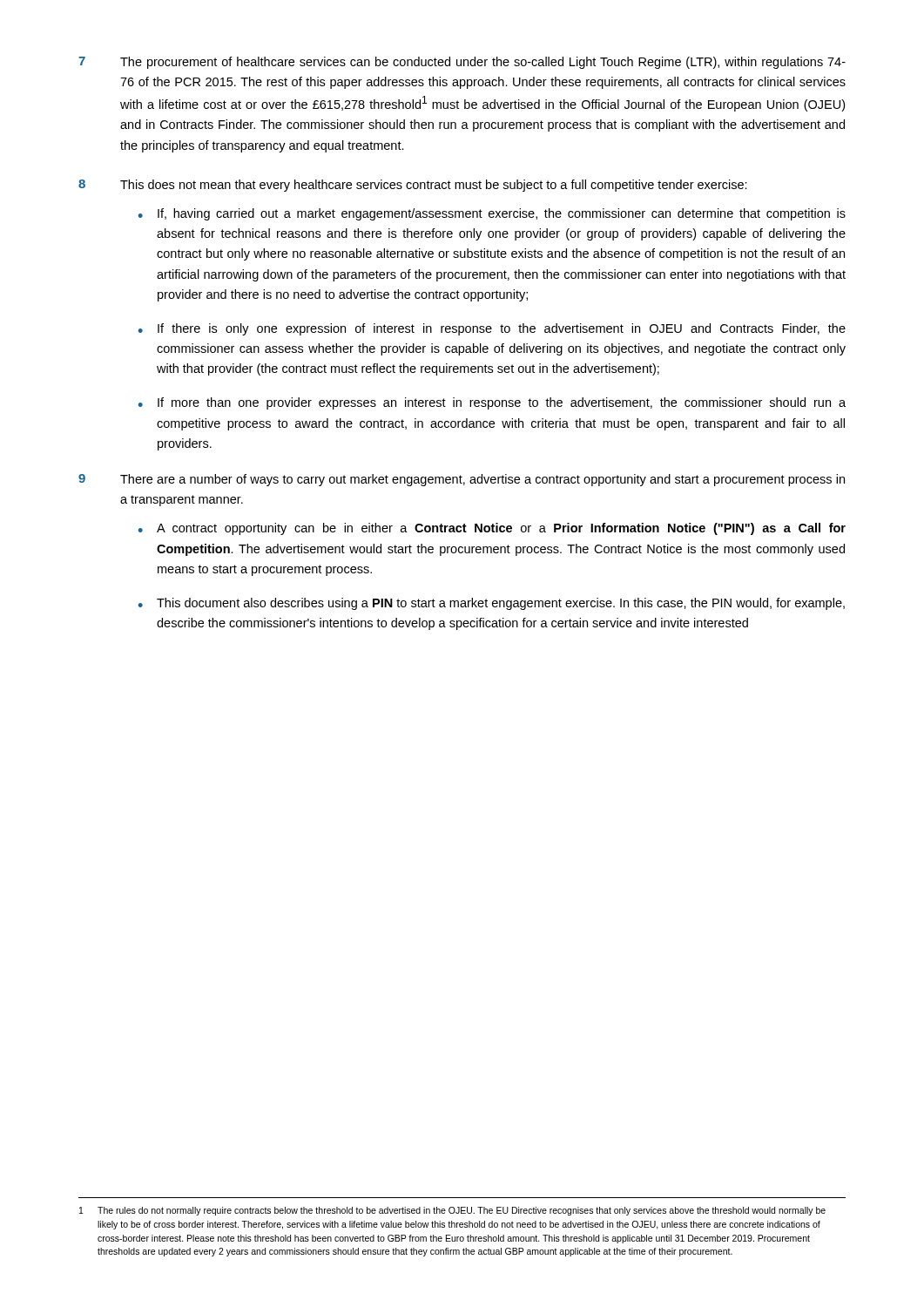Navigate to the block starting "9 There are a number"
924x1307 pixels.
462,552
